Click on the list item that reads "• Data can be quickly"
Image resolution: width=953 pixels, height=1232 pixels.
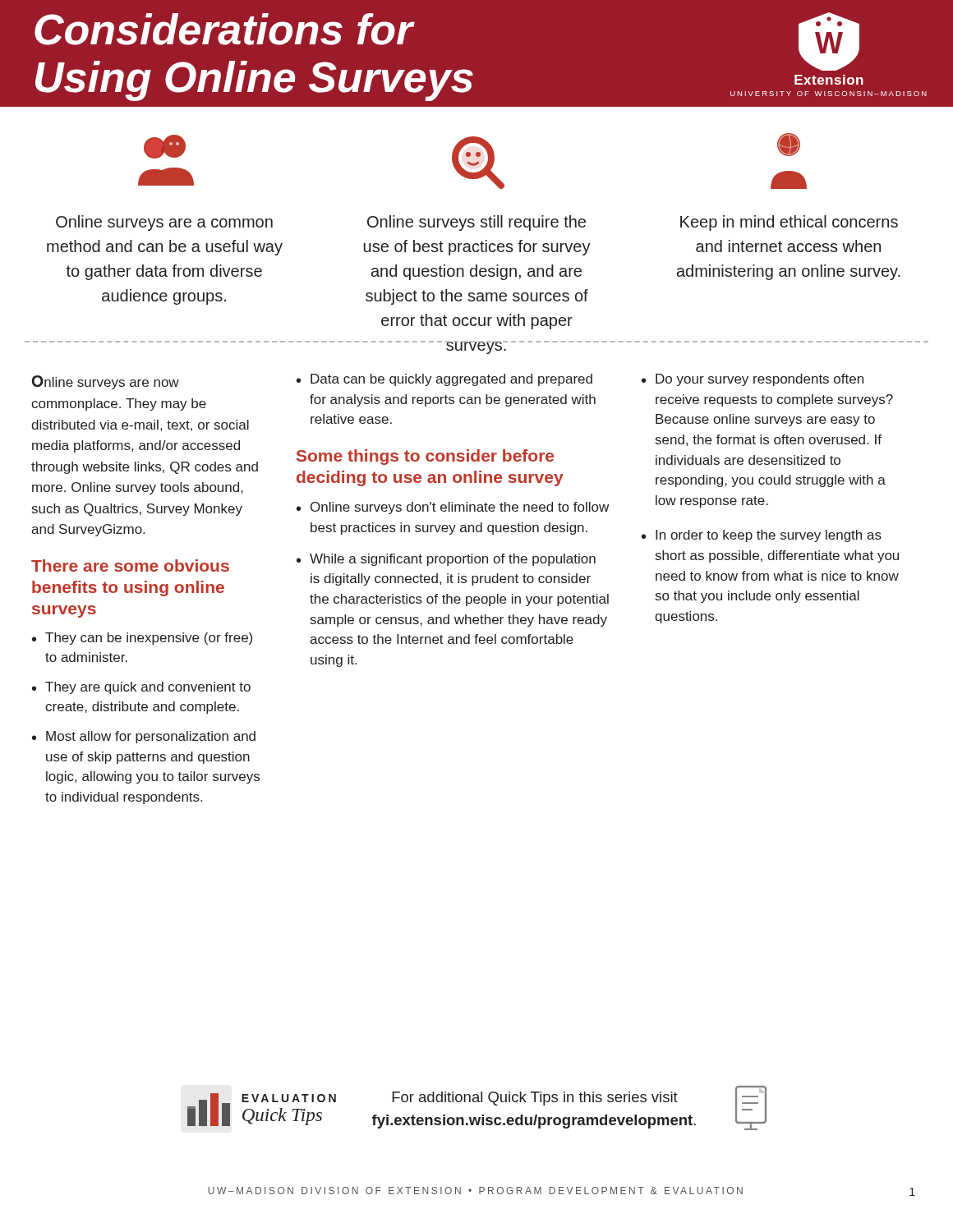tap(453, 400)
